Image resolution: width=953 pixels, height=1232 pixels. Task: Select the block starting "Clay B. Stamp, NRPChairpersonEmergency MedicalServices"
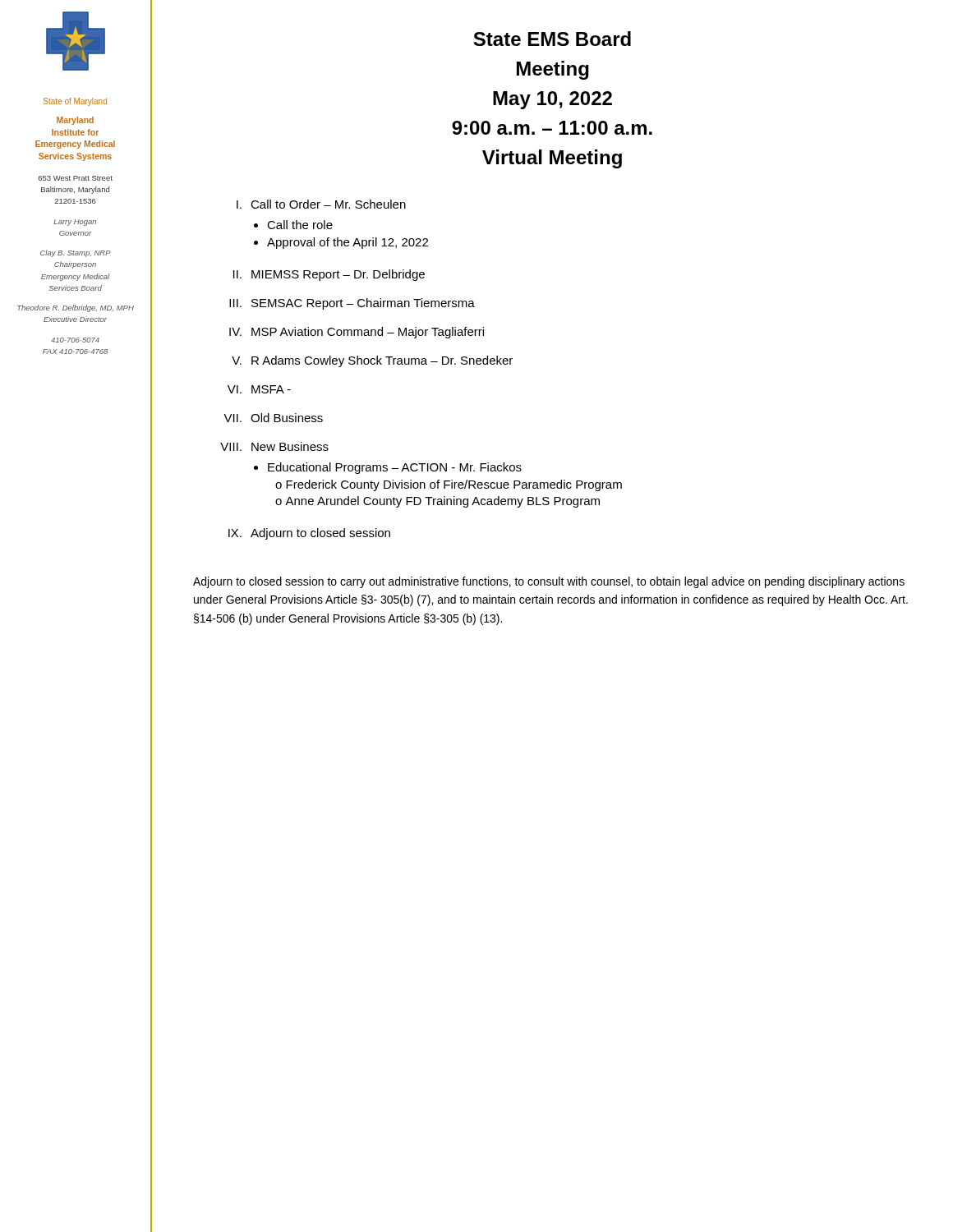[75, 270]
